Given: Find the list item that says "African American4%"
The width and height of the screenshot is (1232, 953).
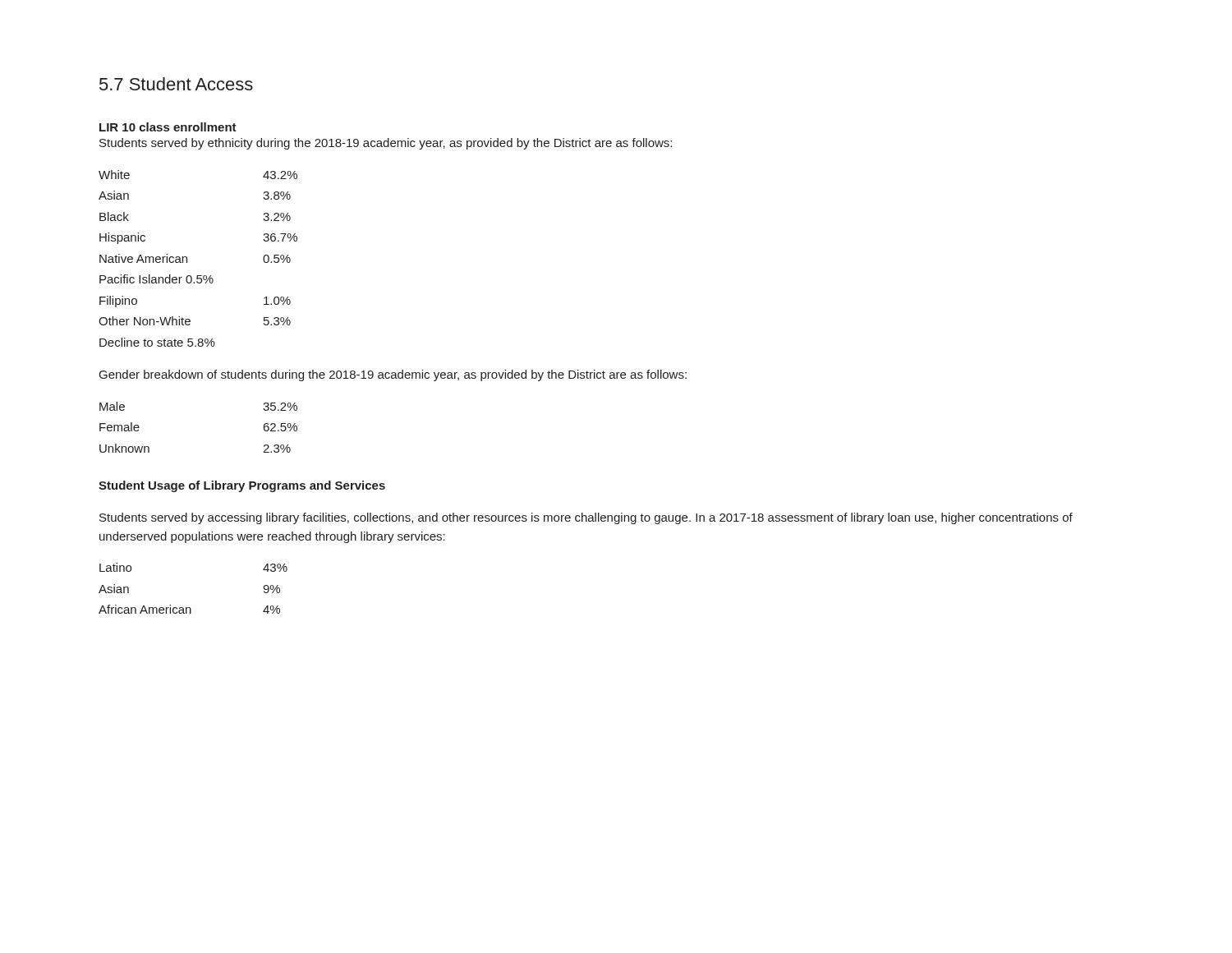Looking at the screenshot, I should (x=190, y=609).
